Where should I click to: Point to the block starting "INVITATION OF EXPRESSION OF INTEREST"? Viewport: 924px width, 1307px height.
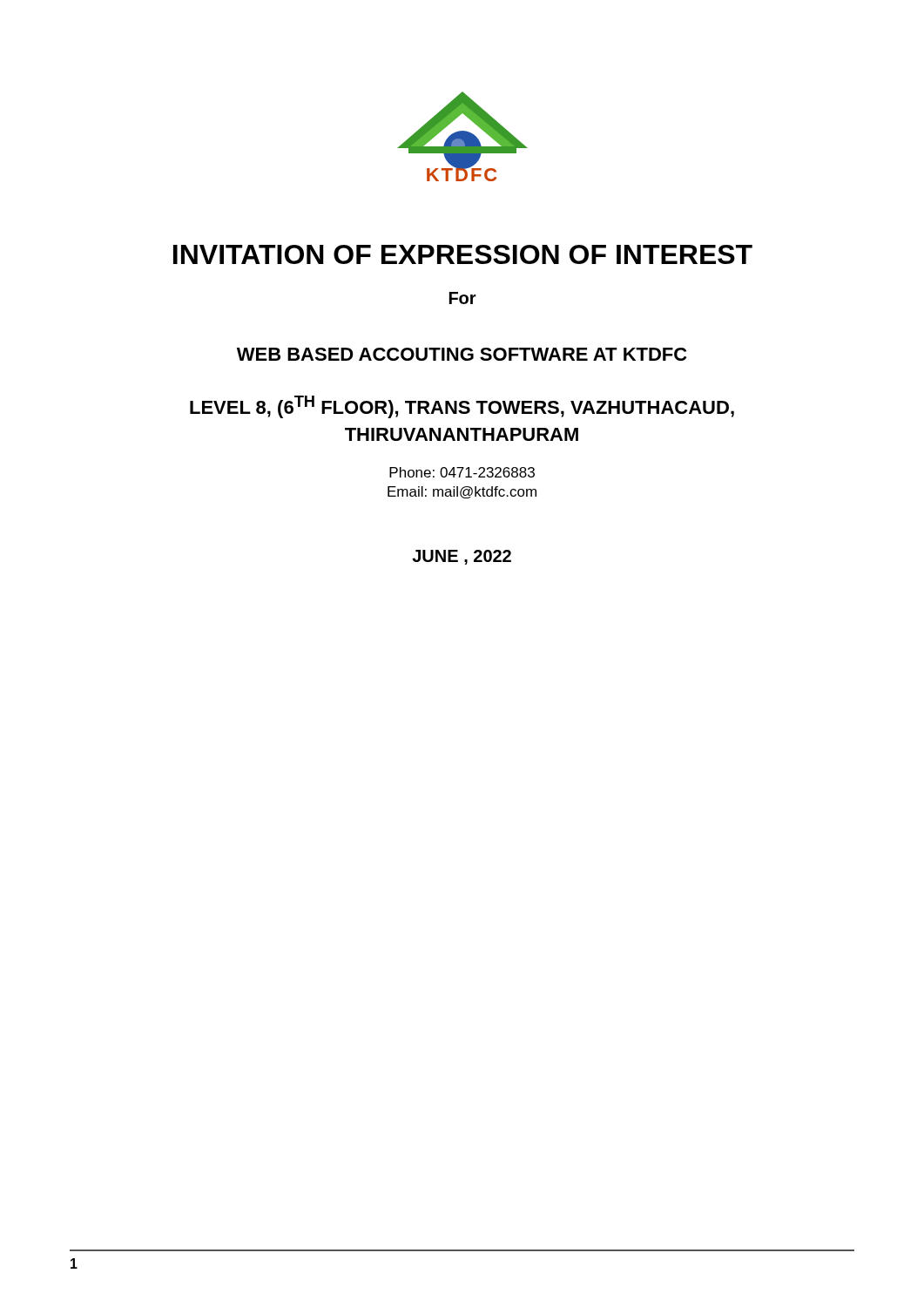coord(462,255)
